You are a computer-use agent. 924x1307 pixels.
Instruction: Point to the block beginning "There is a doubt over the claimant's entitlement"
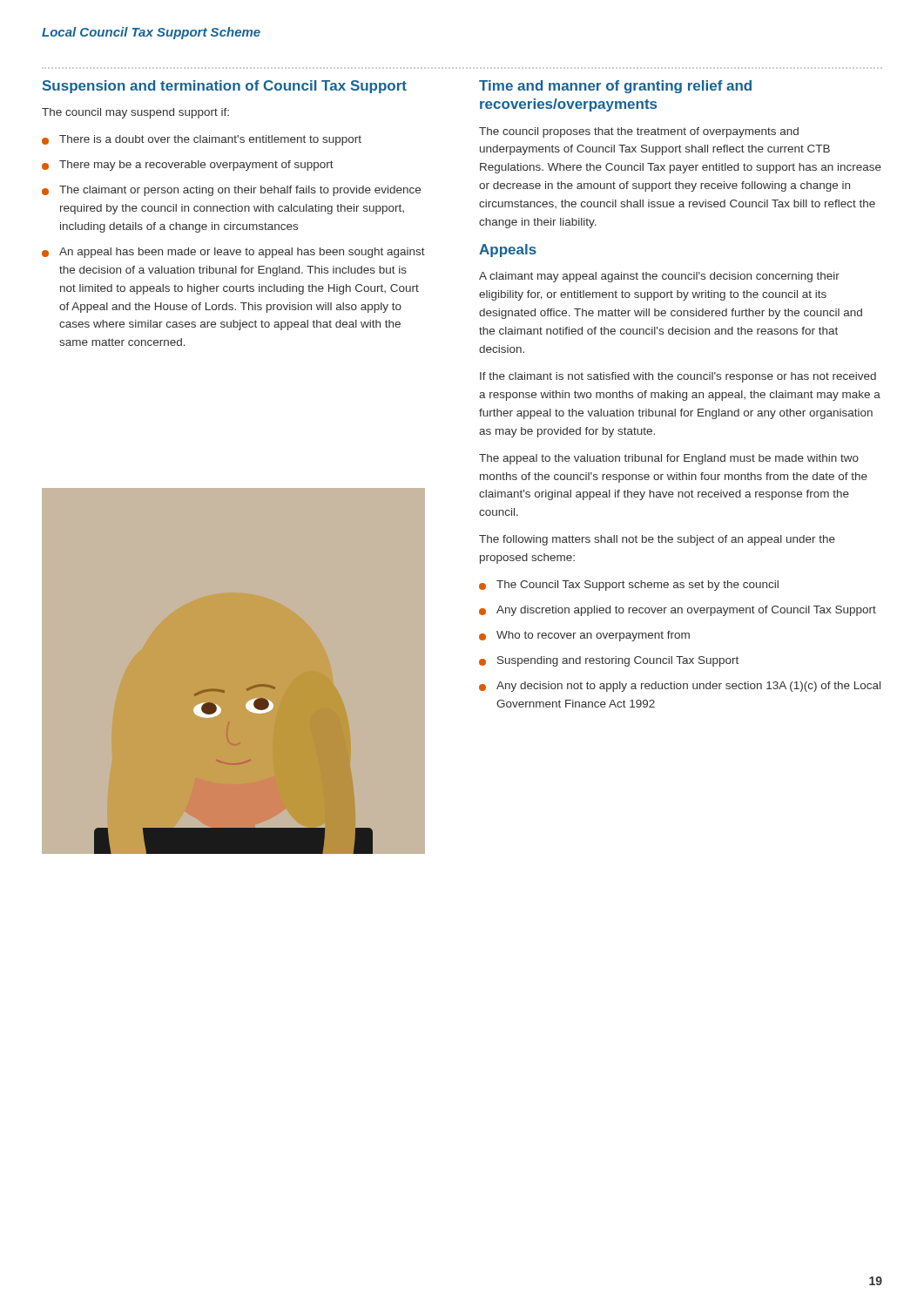tap(210, 139)
